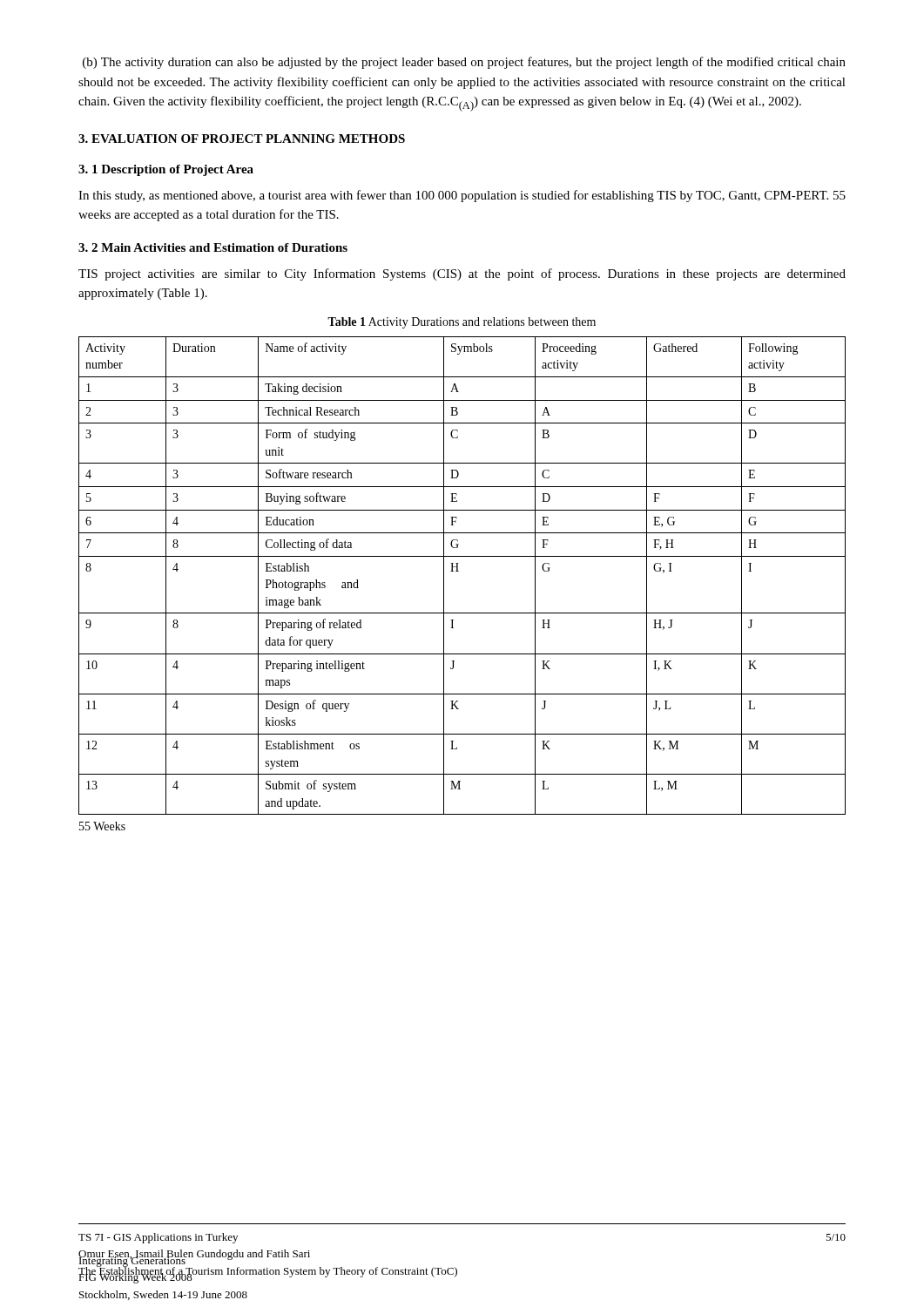
Task: Click where it says "3. 1 Description of Project Area"
Action: tap(166, 169)
